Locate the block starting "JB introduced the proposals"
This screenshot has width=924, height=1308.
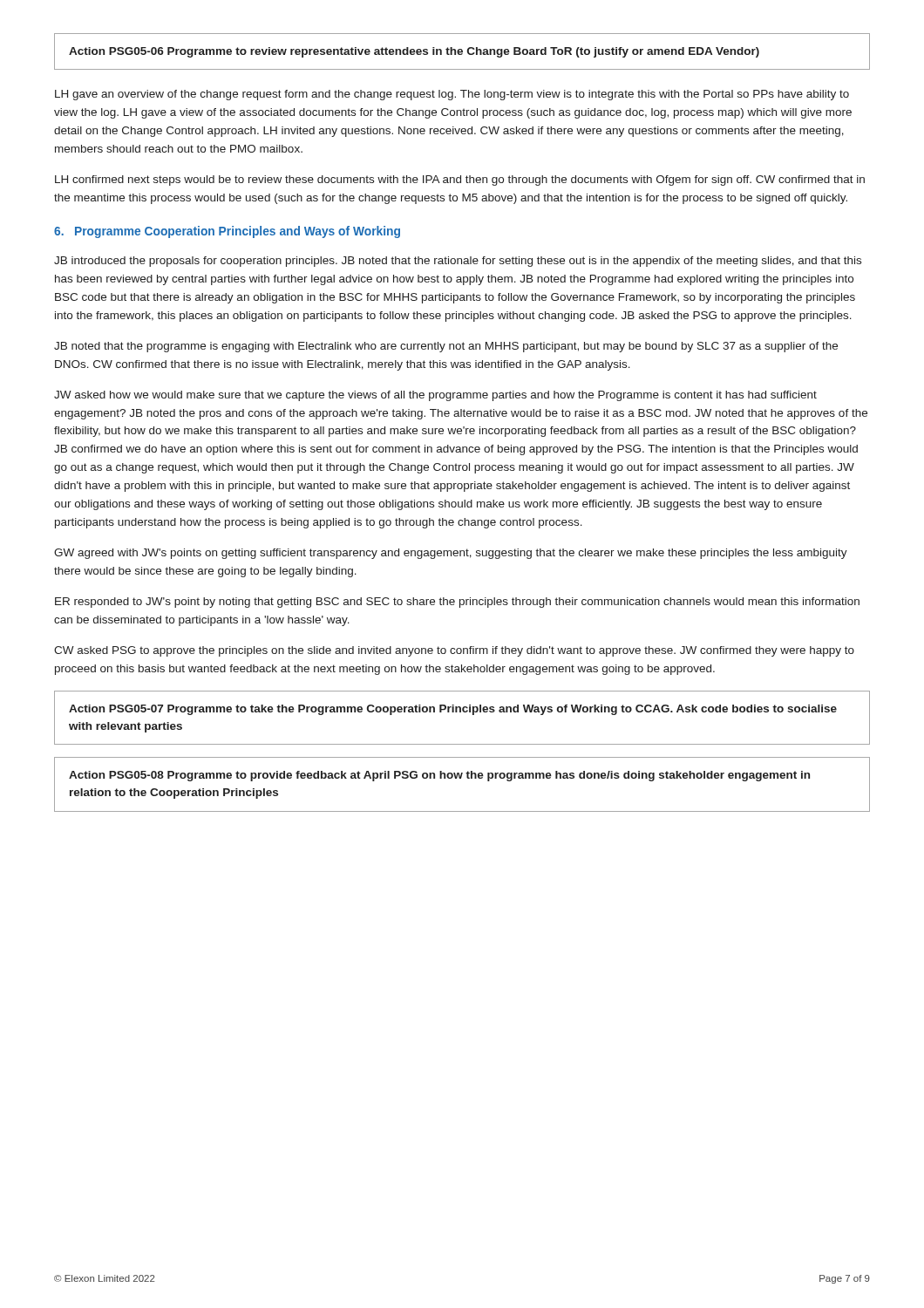pos(462,289)
